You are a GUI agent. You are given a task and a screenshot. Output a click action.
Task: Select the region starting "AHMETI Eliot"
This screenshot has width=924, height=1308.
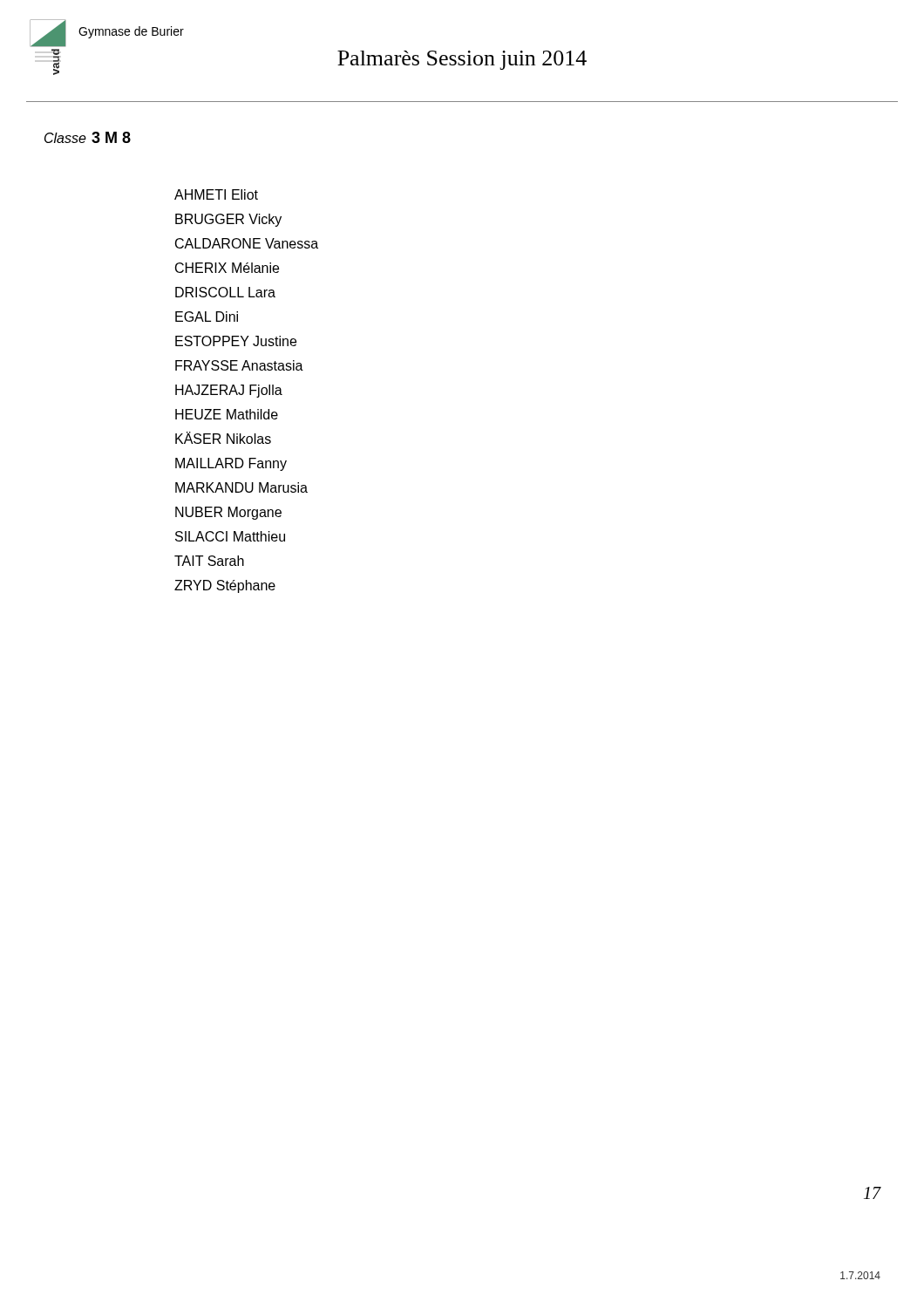pyautogui.click(x=216, y=195)
